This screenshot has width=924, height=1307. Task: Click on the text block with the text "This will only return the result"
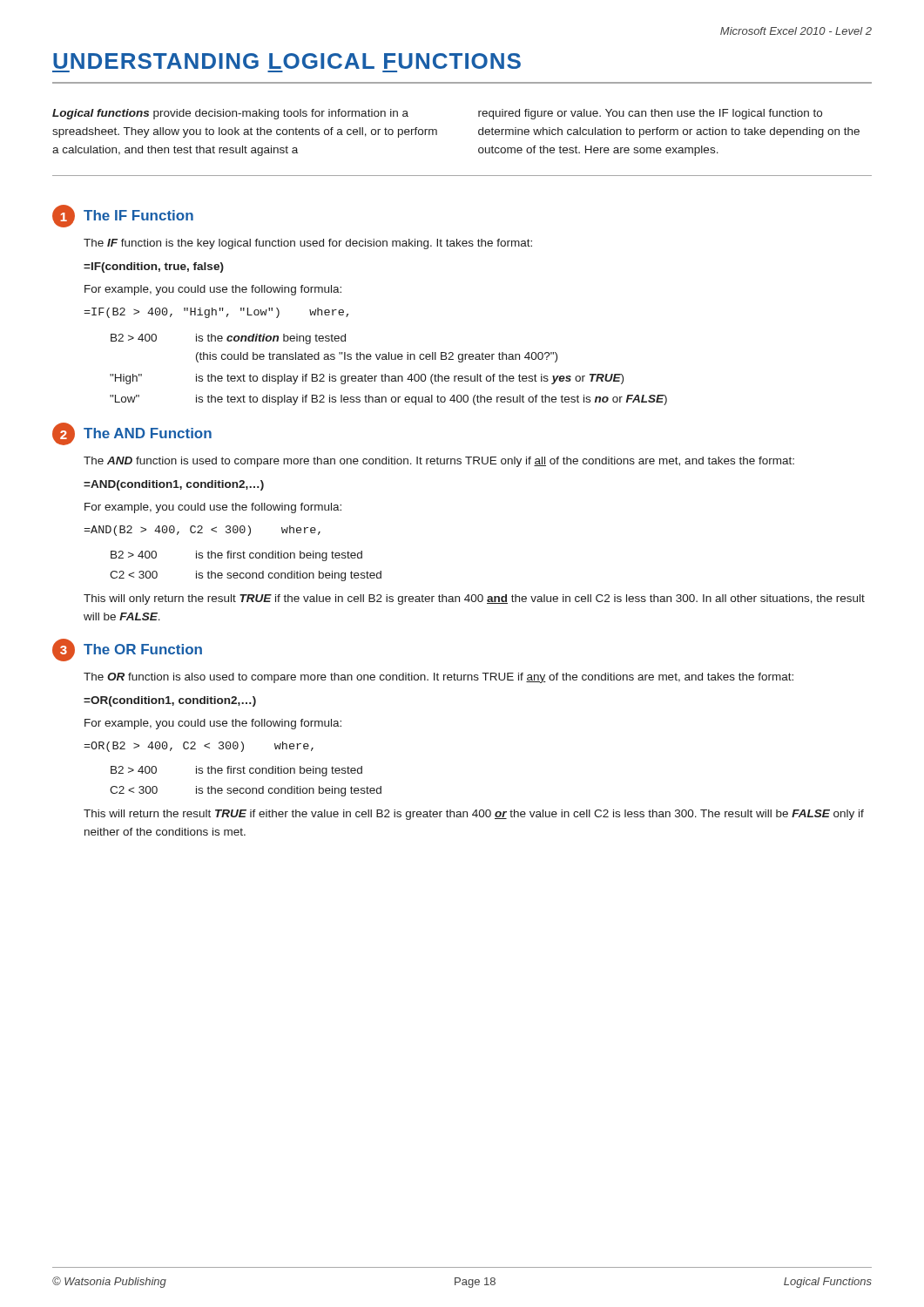[x=478, y=608]
